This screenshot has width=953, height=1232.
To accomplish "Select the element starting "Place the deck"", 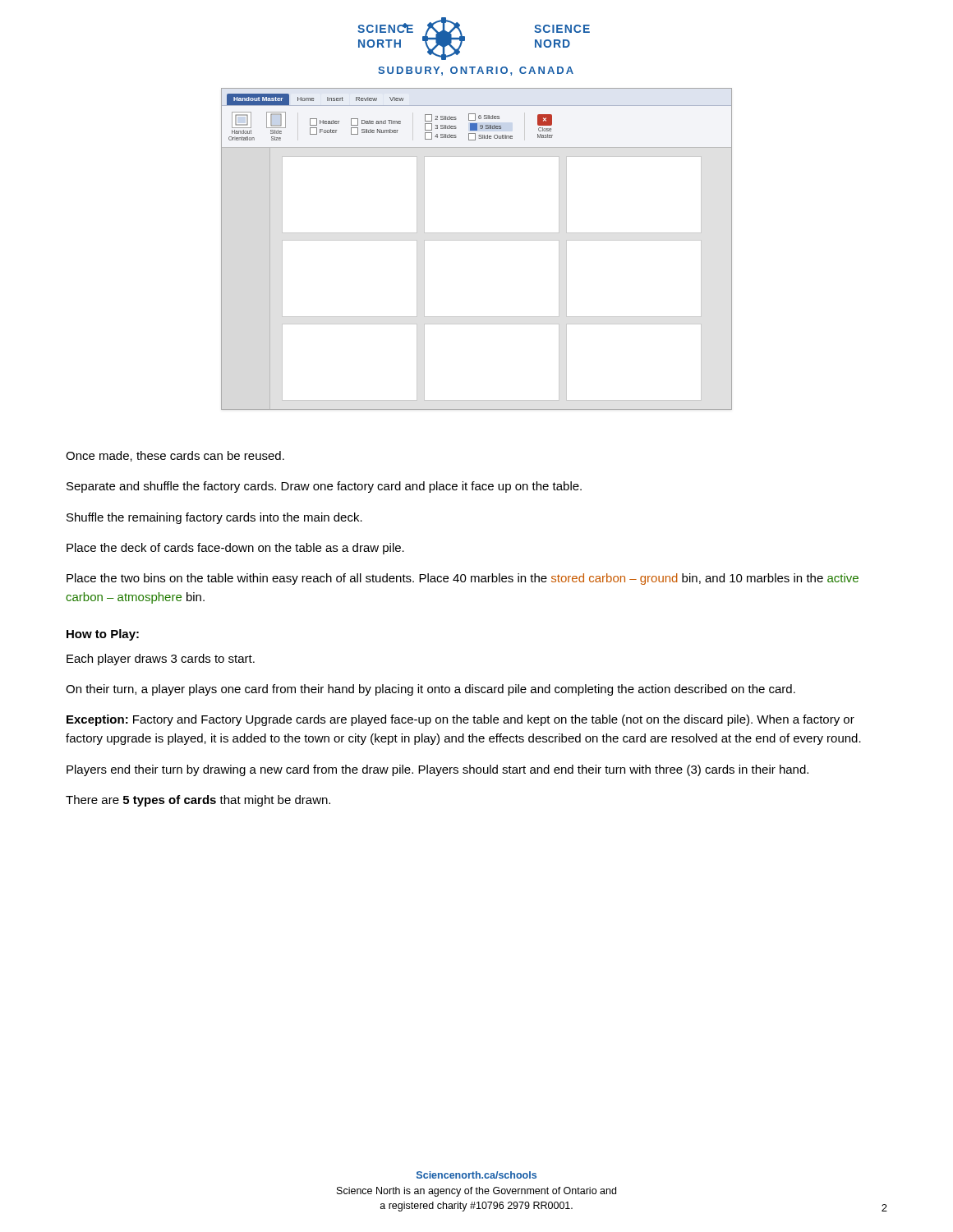I will pos(235,547).
